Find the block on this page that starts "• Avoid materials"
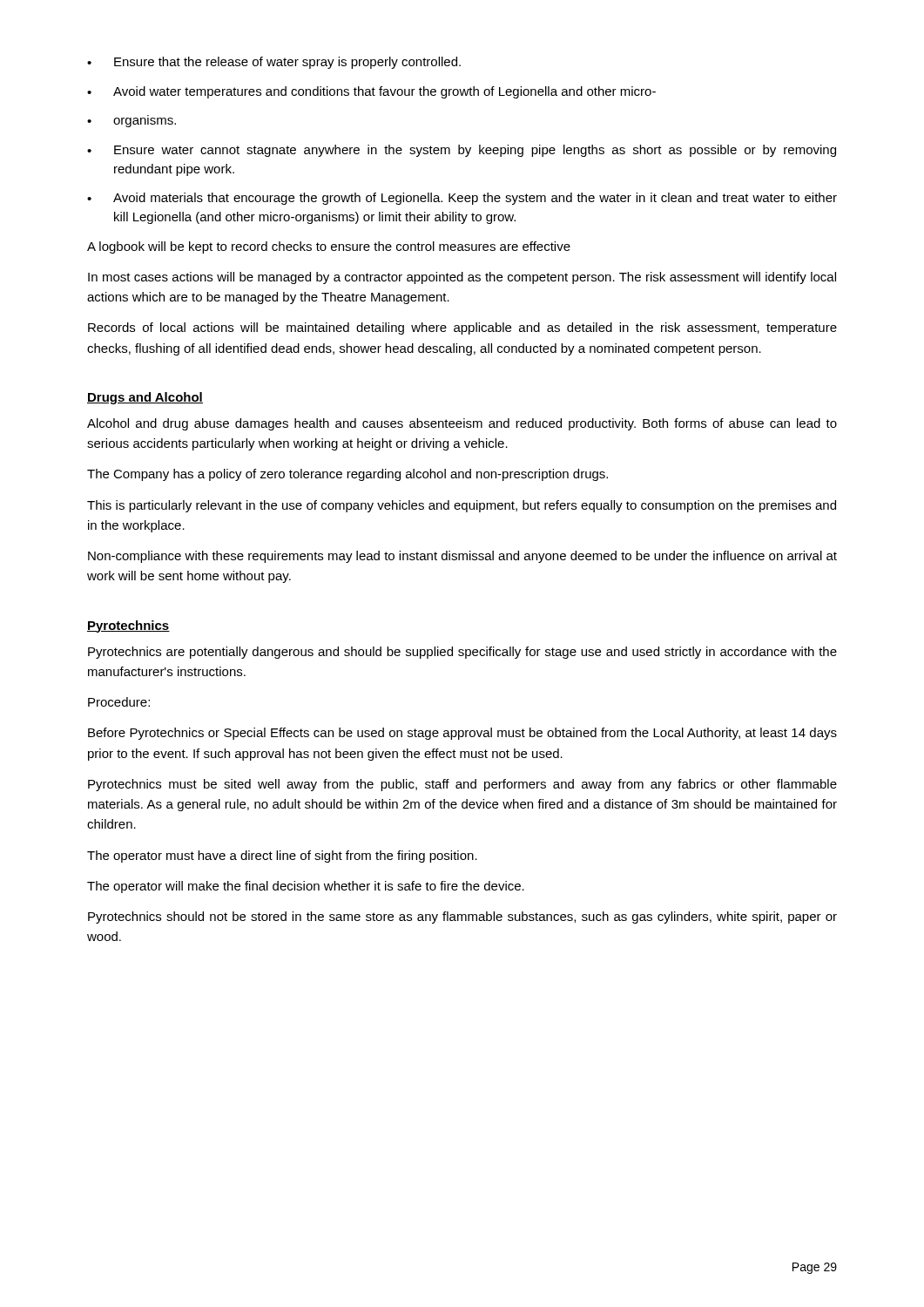The image size is (924, 1307). tap(462, 207)
